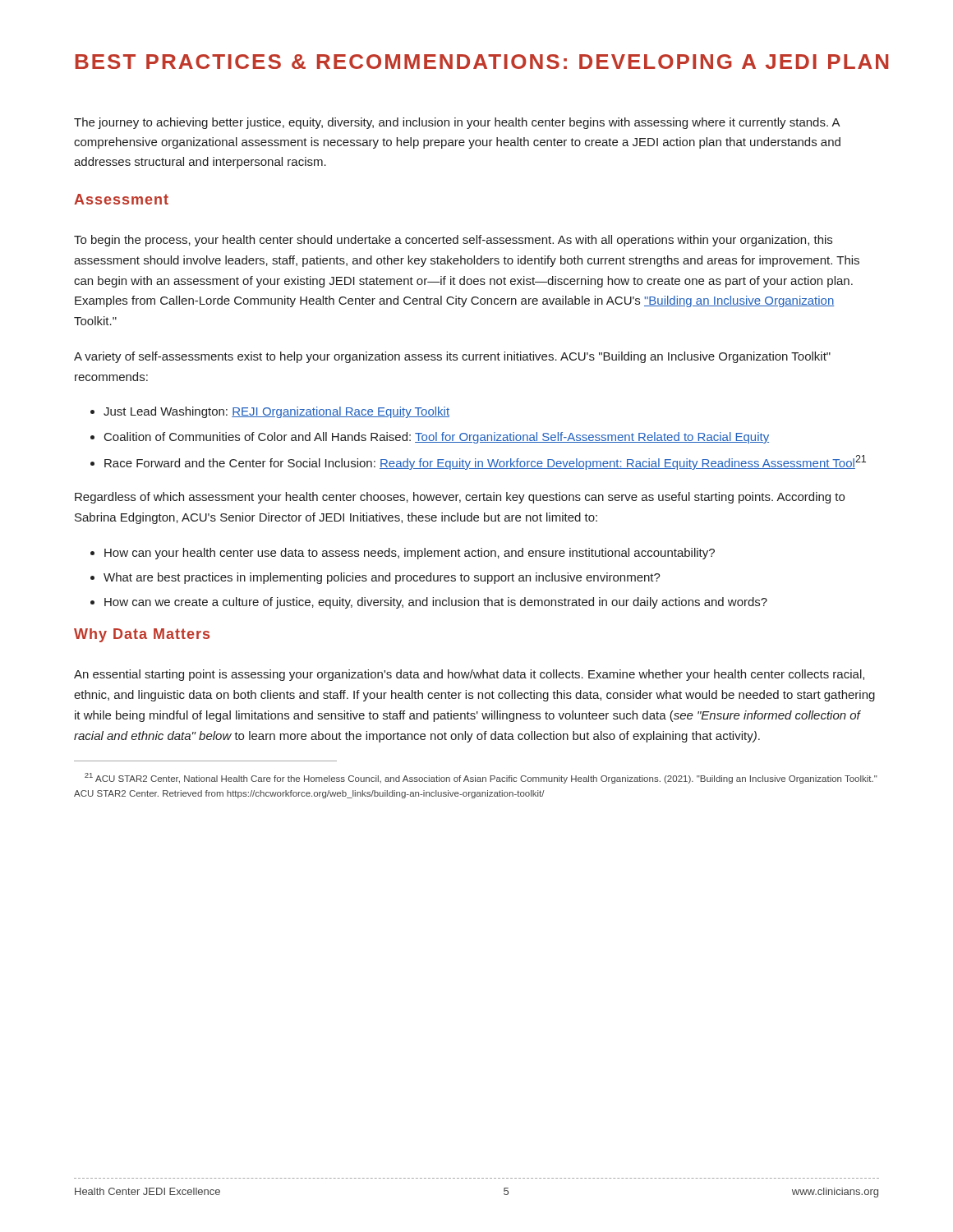Viewport: 953px width, 1232px height.
Task: Locate the text starting "How can your health"
Action: (x=409, y=552)
